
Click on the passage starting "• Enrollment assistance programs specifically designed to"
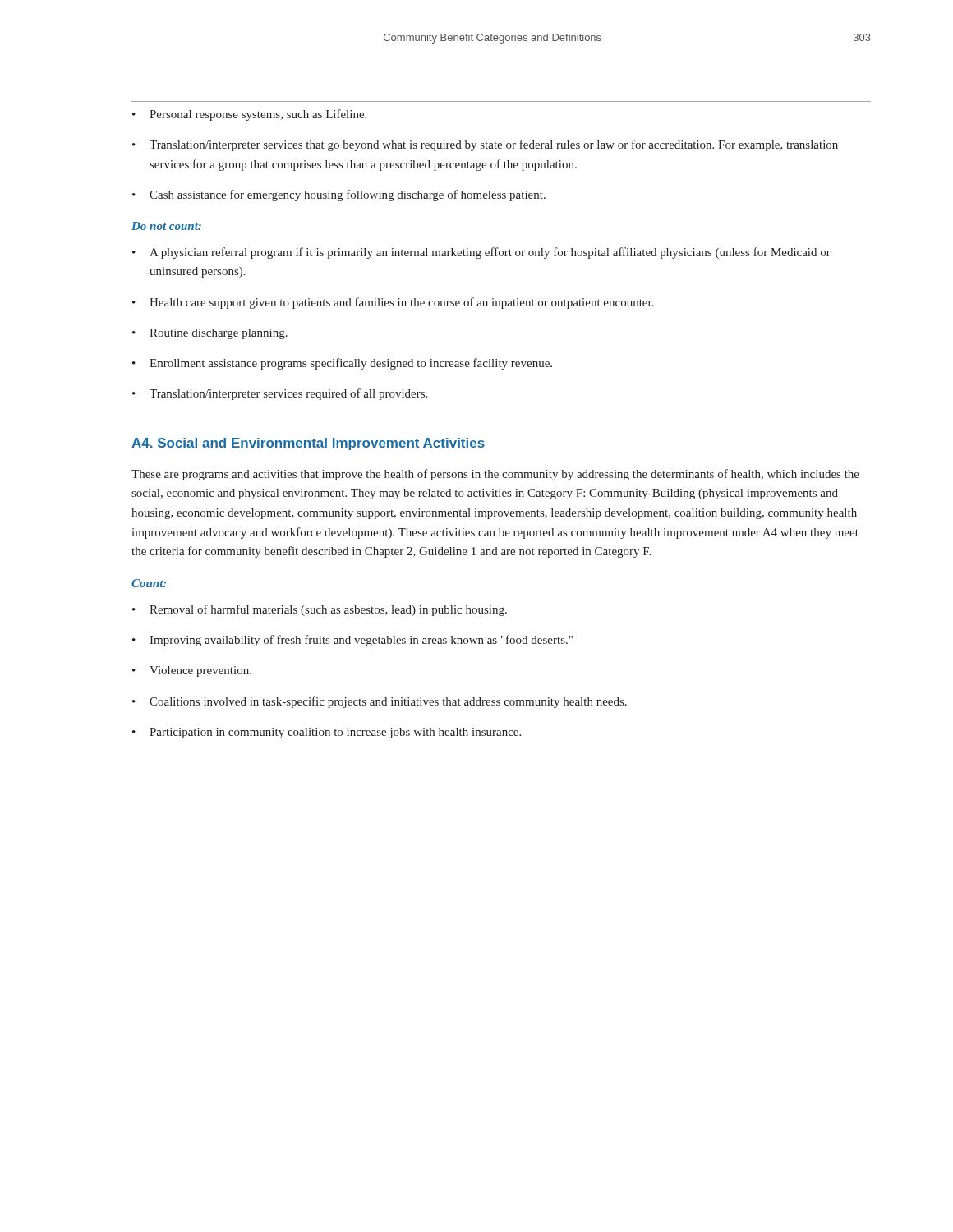point(501,364)
